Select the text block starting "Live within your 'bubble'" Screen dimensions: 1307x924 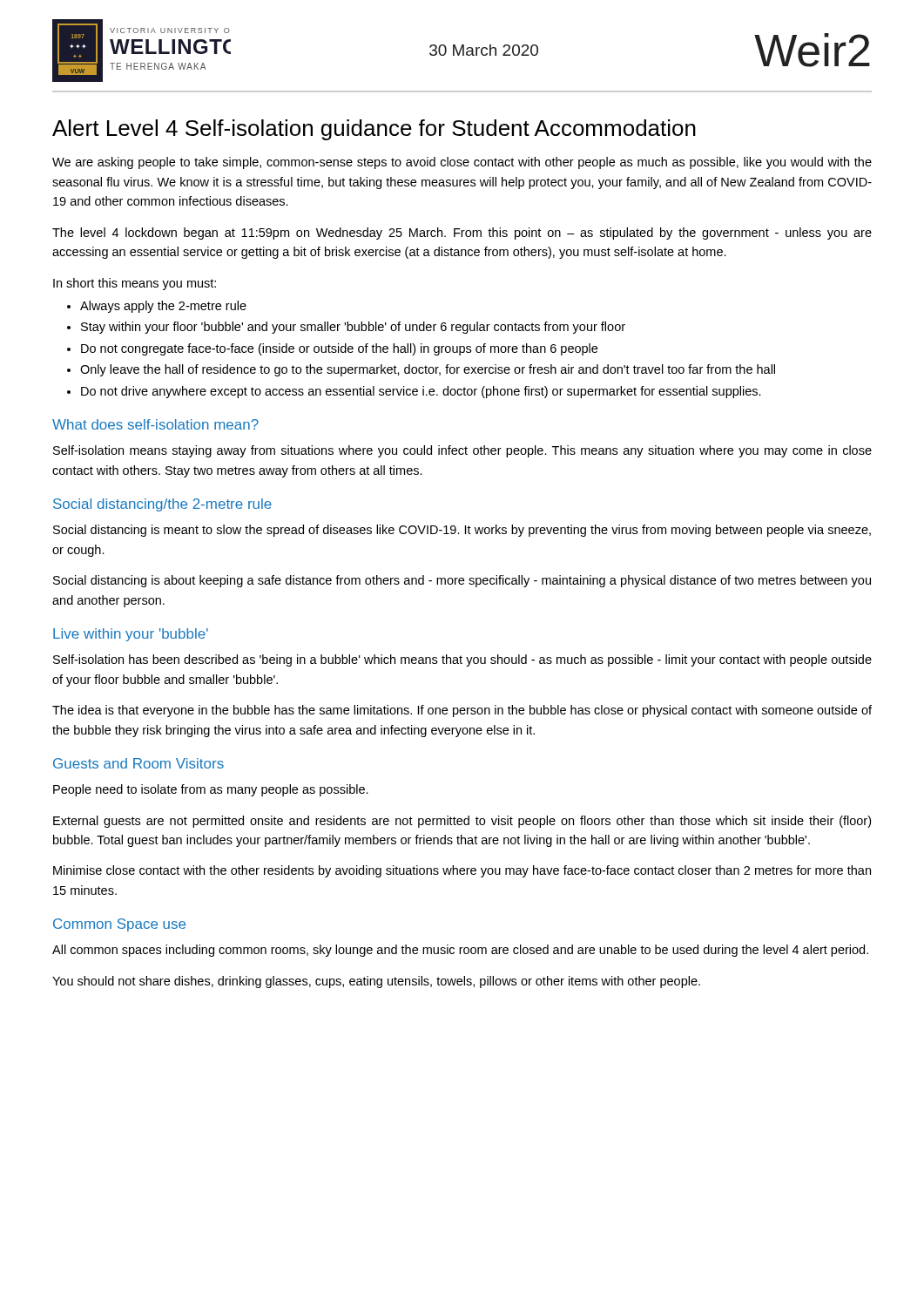click(x=130, y=634)
